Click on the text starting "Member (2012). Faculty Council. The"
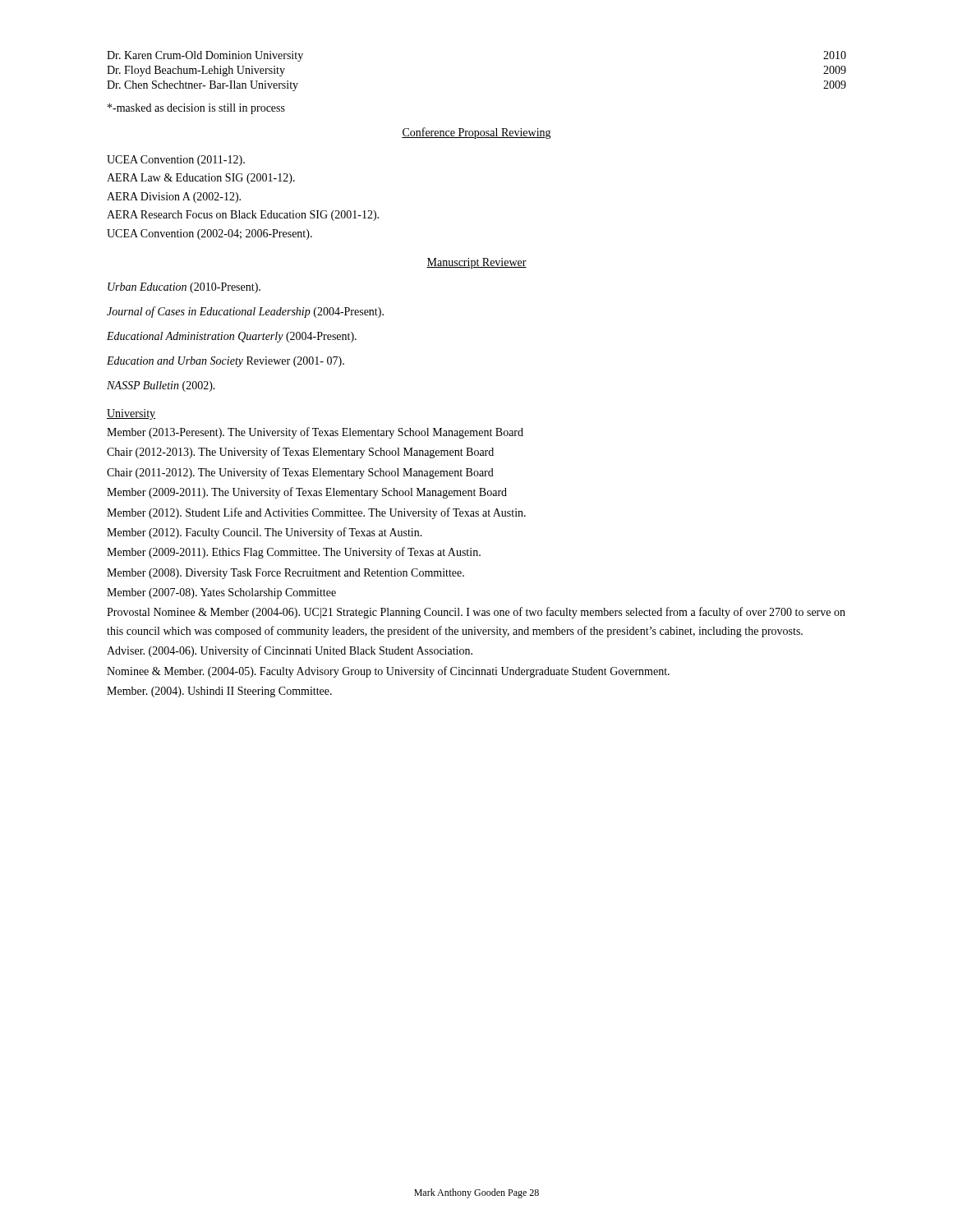 [265, 533]
